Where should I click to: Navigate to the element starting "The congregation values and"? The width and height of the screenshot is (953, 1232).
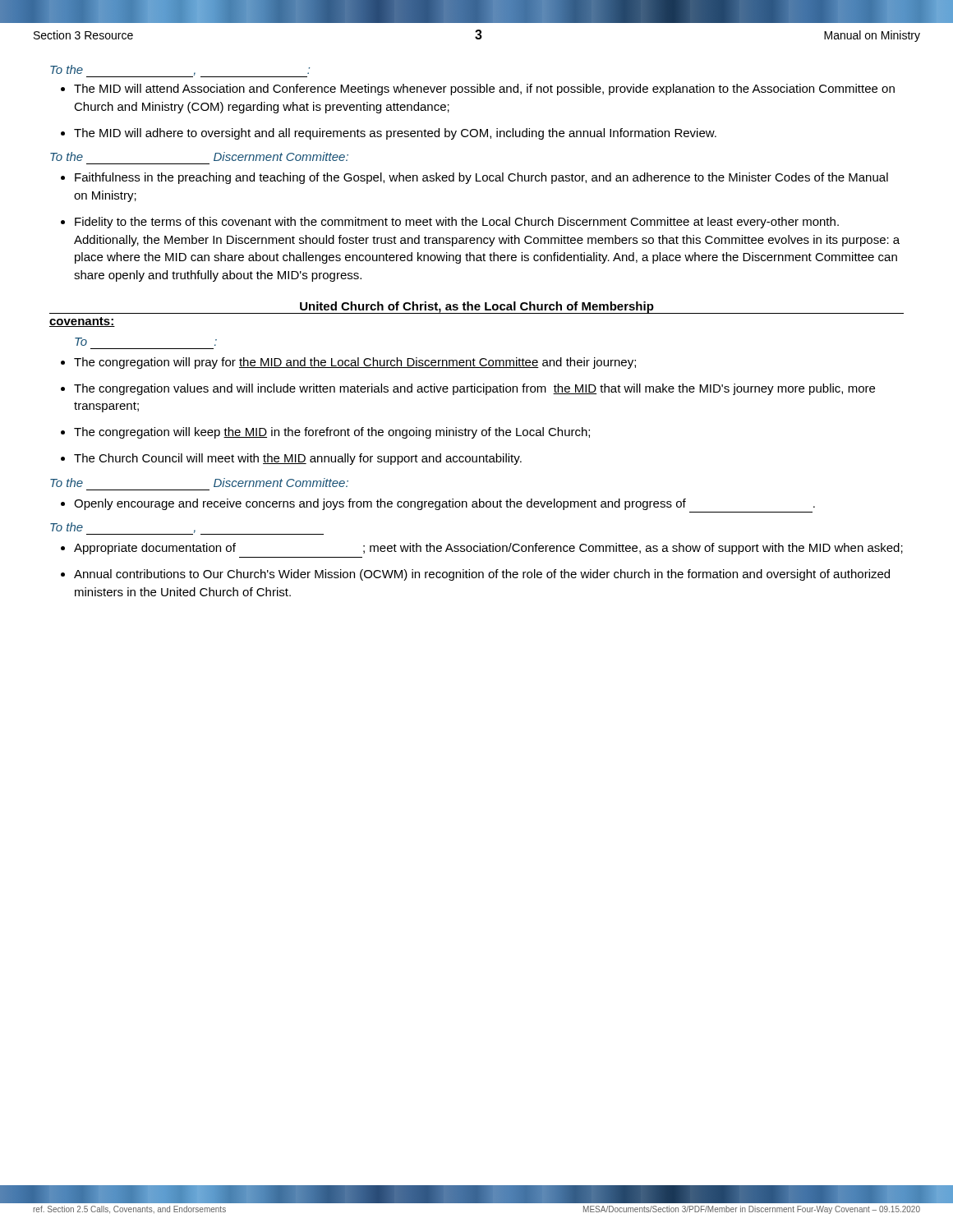476,397
